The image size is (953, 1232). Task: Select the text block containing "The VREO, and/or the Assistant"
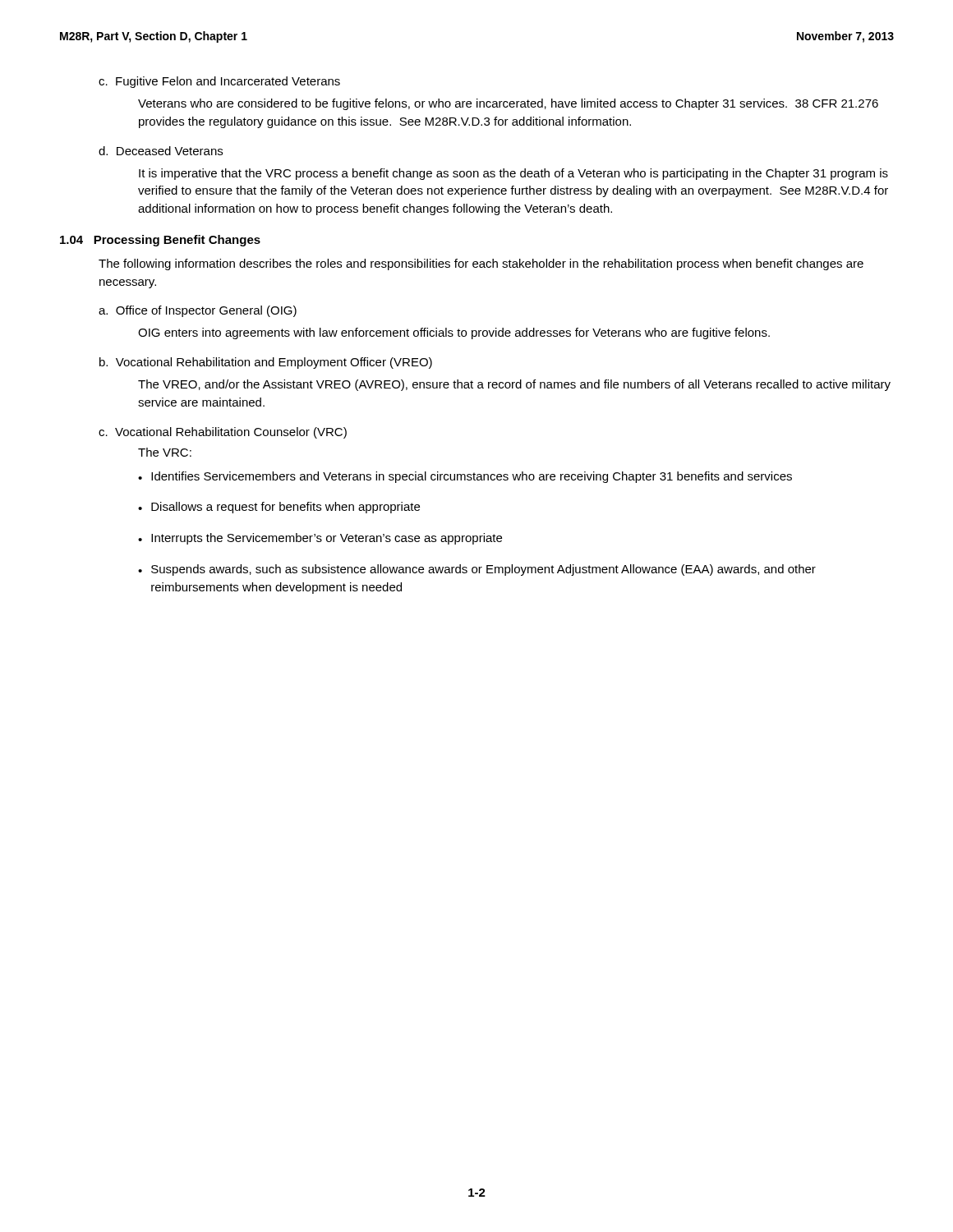[x=514, y=393]
